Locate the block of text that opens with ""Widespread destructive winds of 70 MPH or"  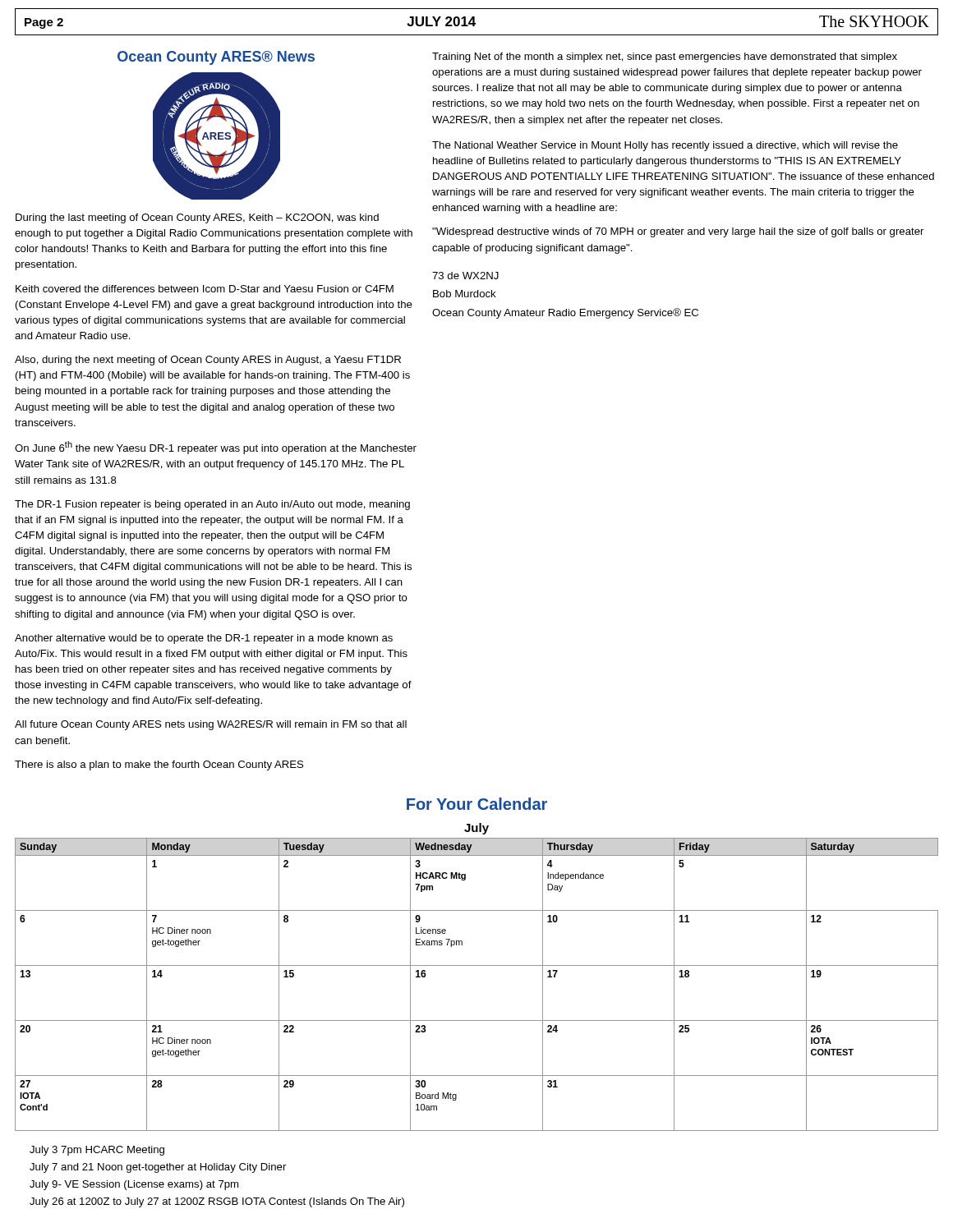click(678, 239)
